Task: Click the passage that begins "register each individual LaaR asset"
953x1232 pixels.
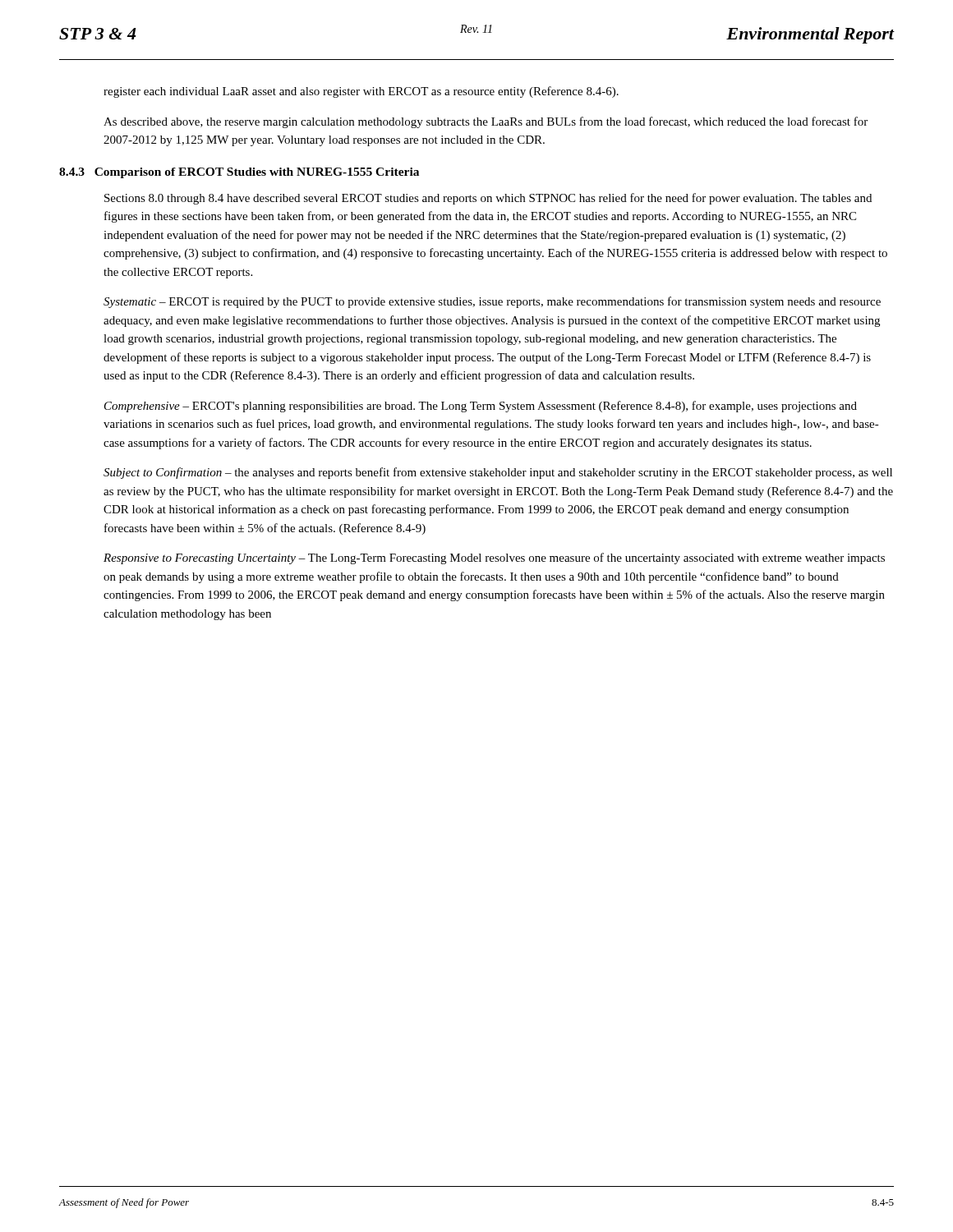Action: (x=361, y=91)
